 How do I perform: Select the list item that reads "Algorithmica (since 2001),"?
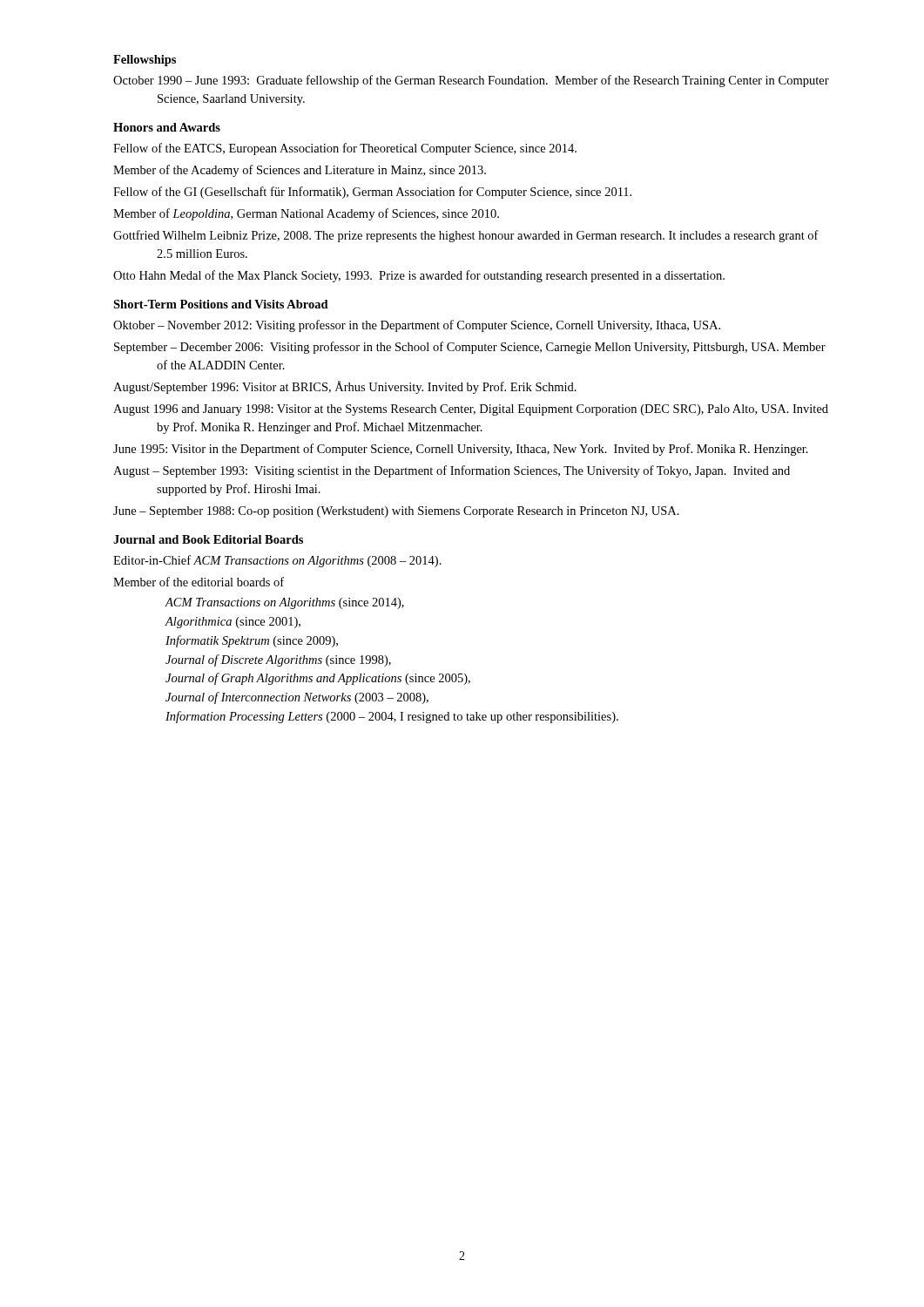[x=233, y=621]
